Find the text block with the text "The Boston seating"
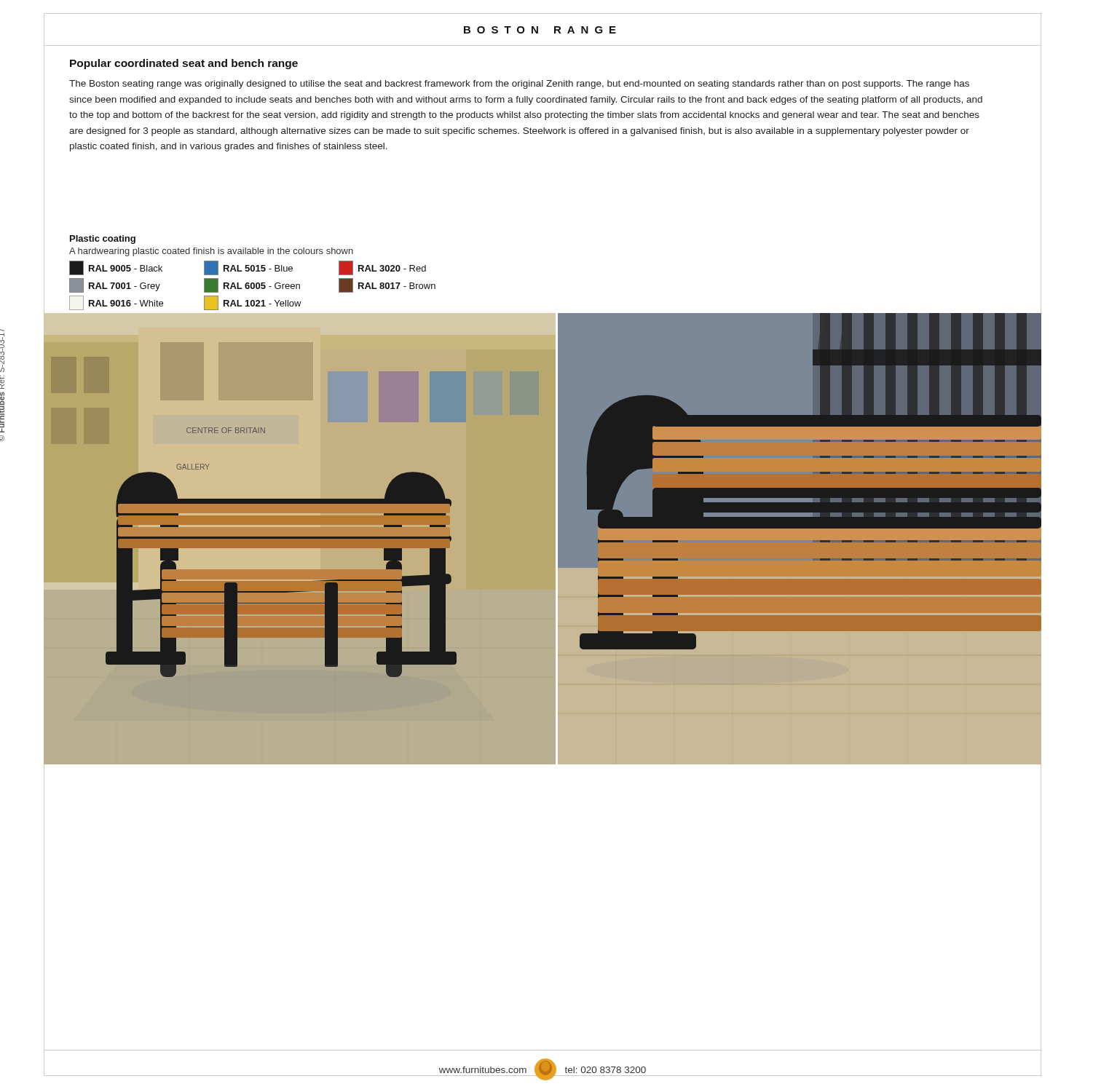 [x=526, y=115]
